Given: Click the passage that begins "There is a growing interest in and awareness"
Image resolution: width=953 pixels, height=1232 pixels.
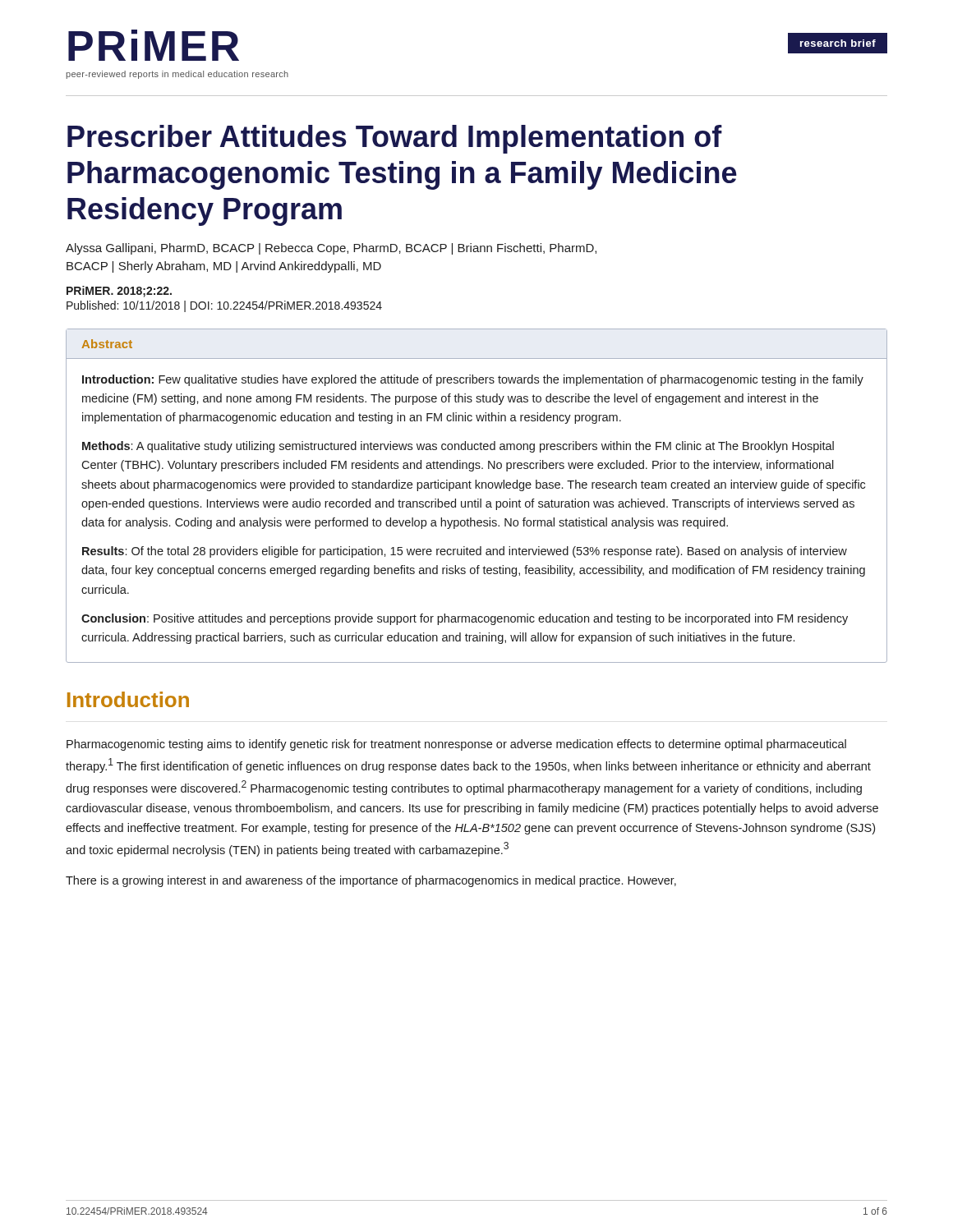Looking at the screenshot, I should click(x=371, y=881).
